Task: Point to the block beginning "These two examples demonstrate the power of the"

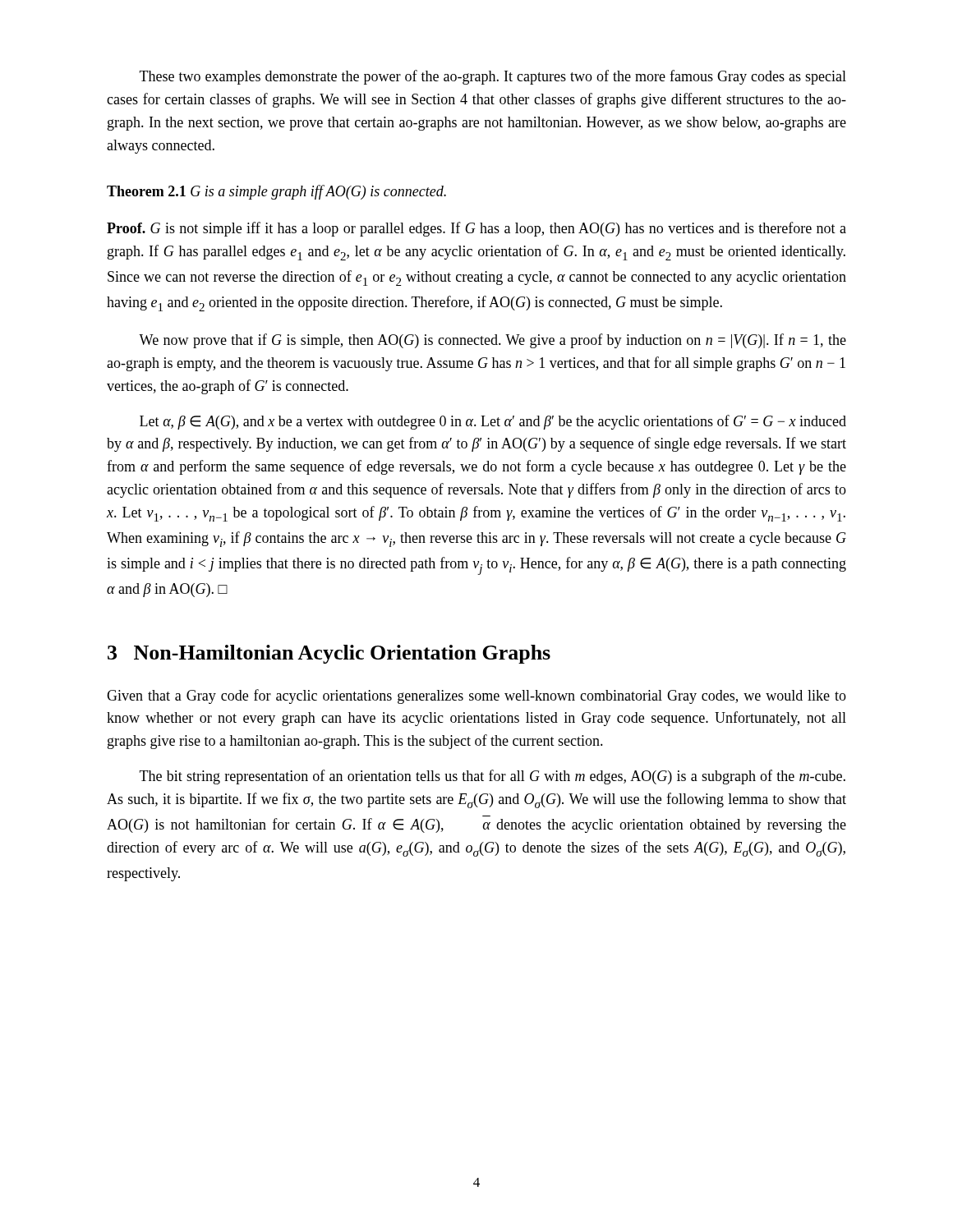Action: point(476,111)
